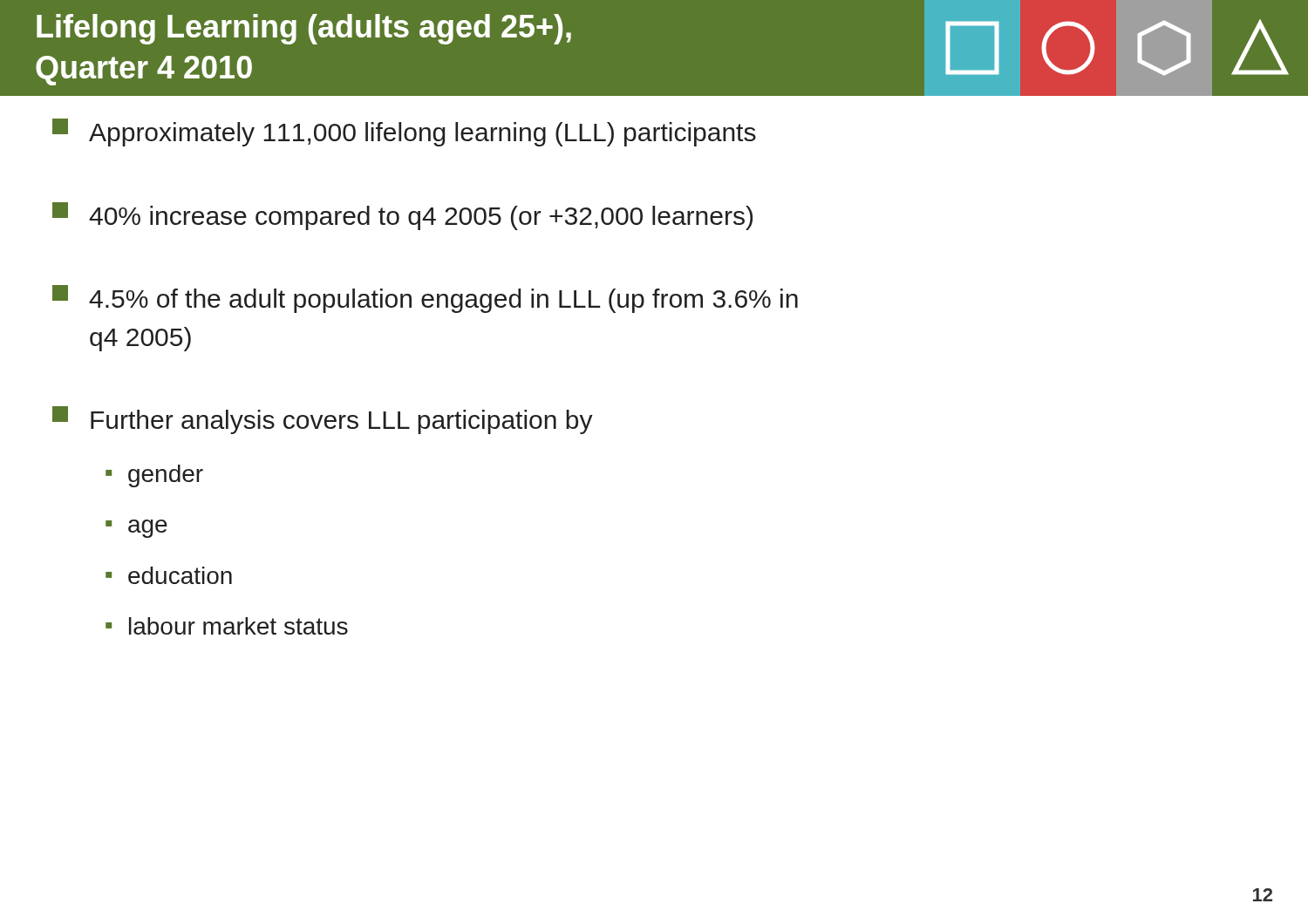
Task: Locate the list item with the text "Further analysis covers LLL"
Action: [322, 420]
